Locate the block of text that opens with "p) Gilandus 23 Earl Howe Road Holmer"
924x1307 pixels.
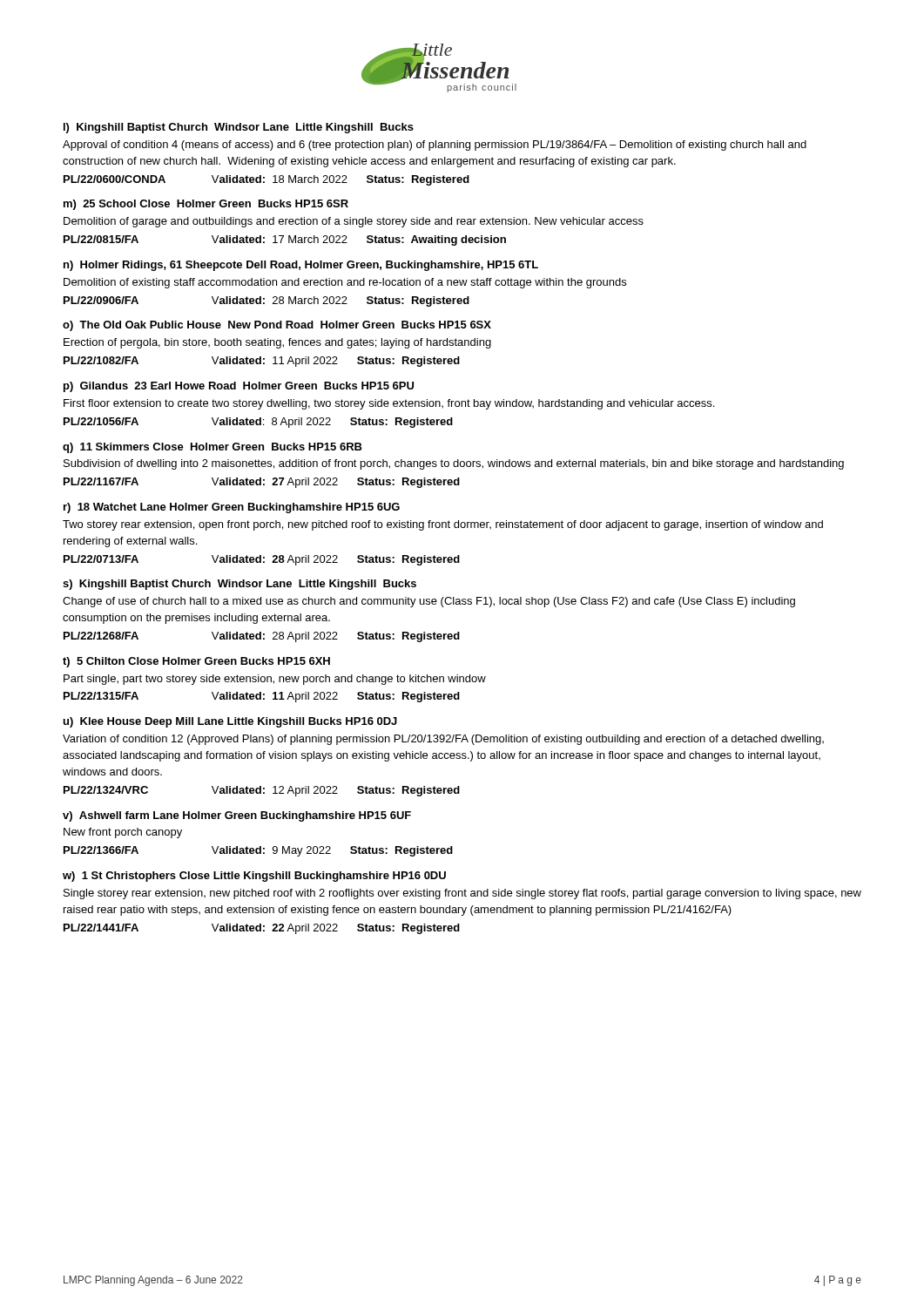tap(462, 404)
